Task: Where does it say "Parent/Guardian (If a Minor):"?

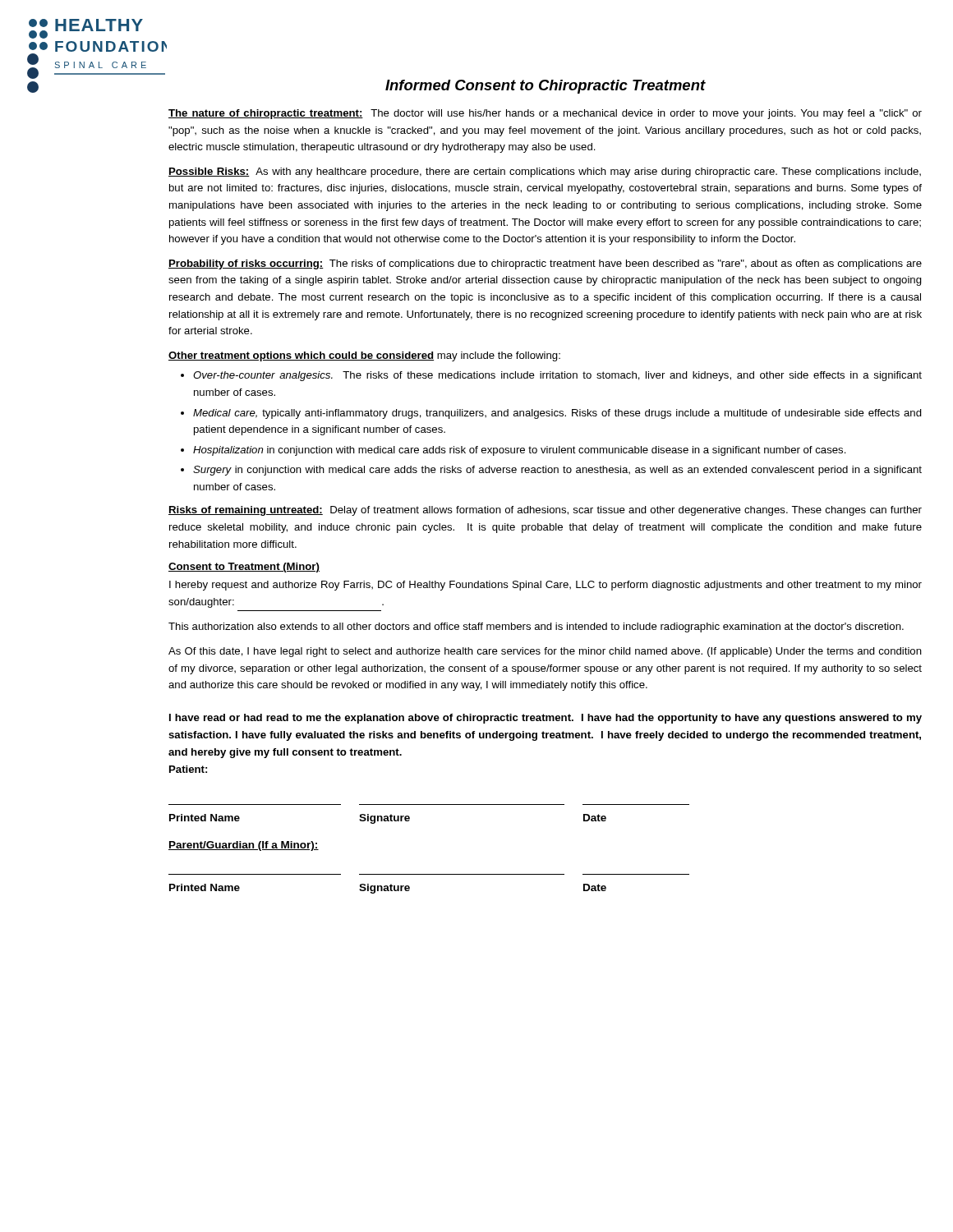Action: coord(243,845)
